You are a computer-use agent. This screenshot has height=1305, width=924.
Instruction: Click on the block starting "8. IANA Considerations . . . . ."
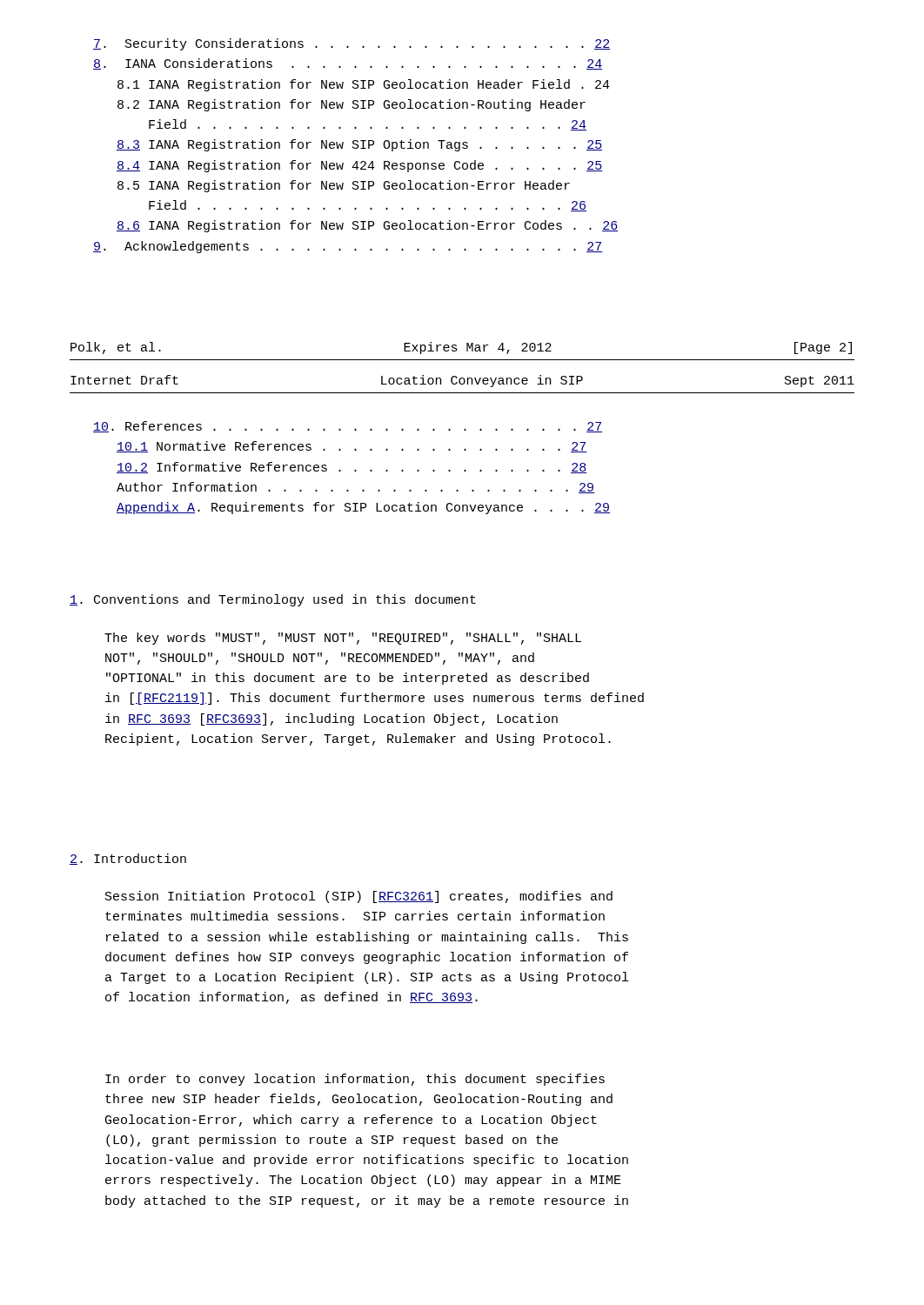(x=336, y=65)
